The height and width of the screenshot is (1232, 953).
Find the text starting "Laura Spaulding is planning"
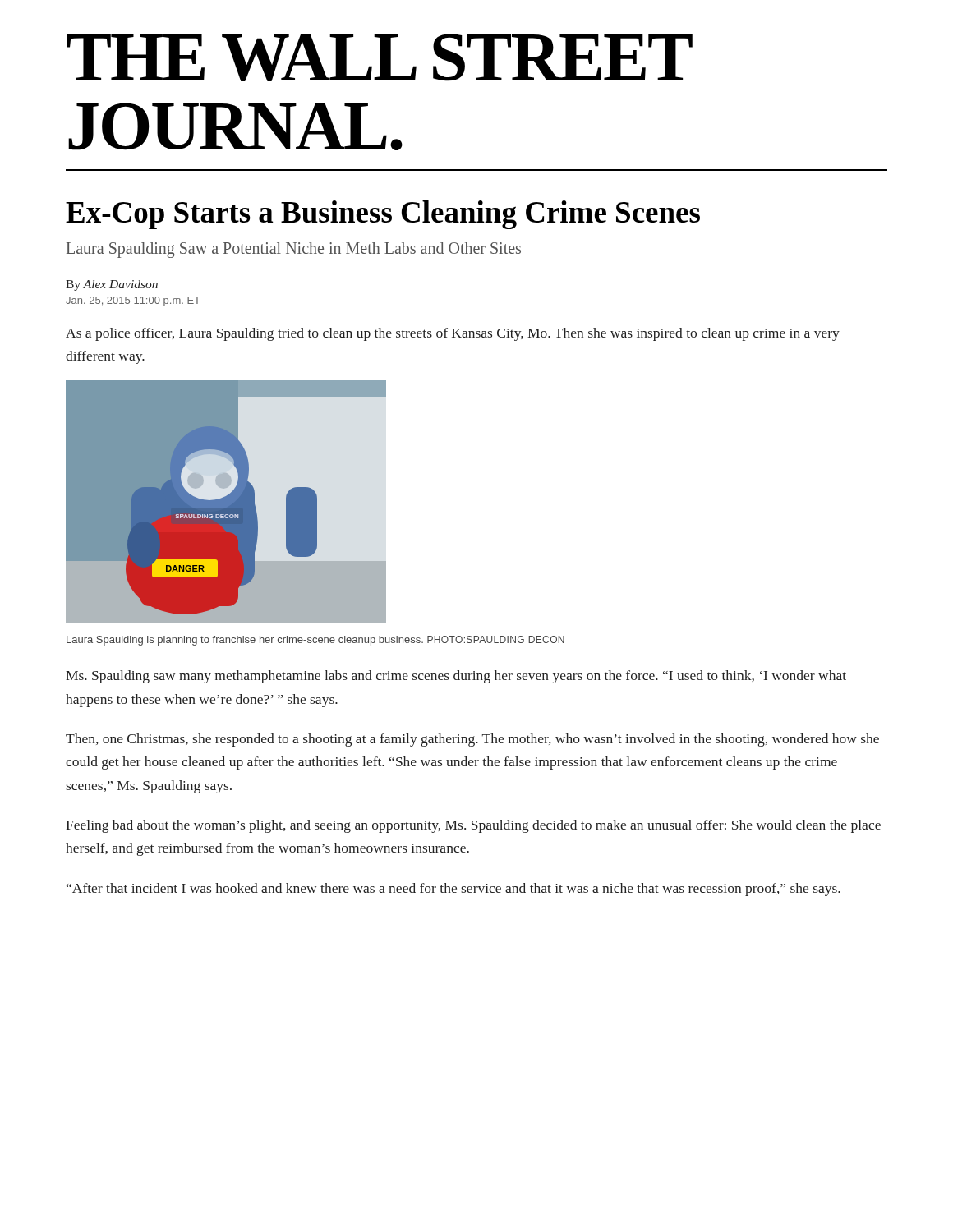pos(315,640)
